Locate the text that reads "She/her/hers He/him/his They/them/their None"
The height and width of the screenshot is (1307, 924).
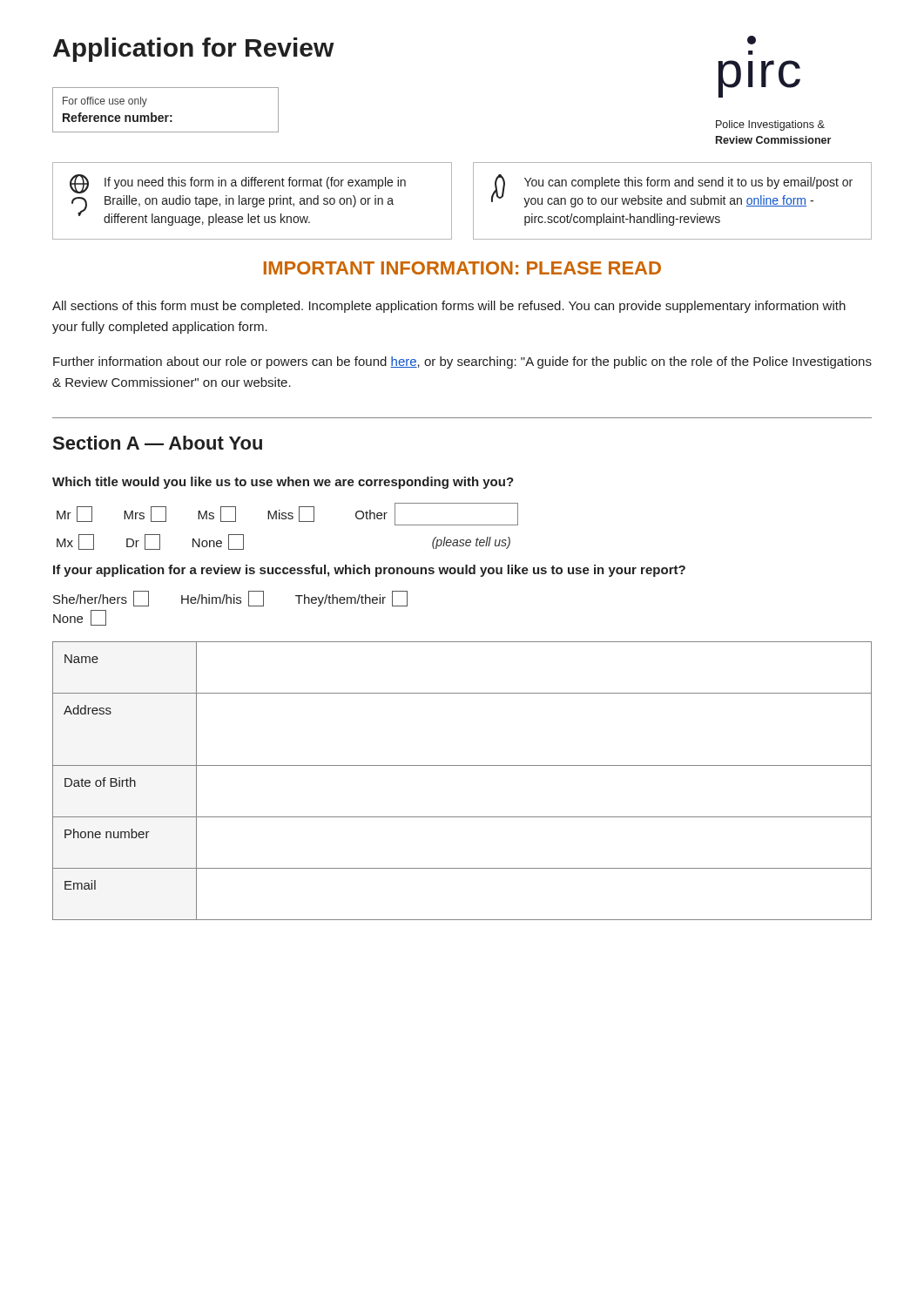(x=230, y=599)
